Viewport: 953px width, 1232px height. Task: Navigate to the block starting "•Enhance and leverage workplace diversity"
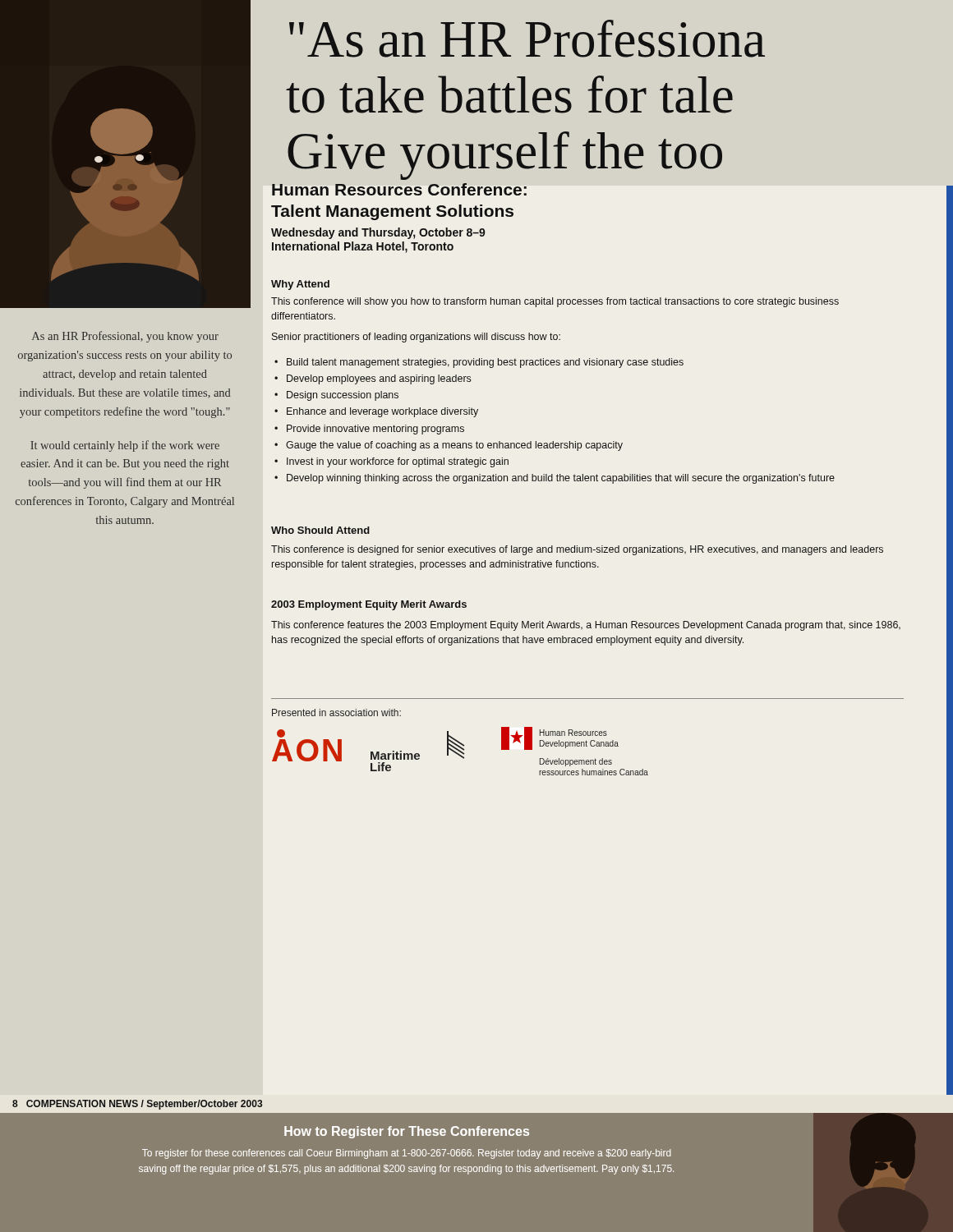click(x=376, y=412)
